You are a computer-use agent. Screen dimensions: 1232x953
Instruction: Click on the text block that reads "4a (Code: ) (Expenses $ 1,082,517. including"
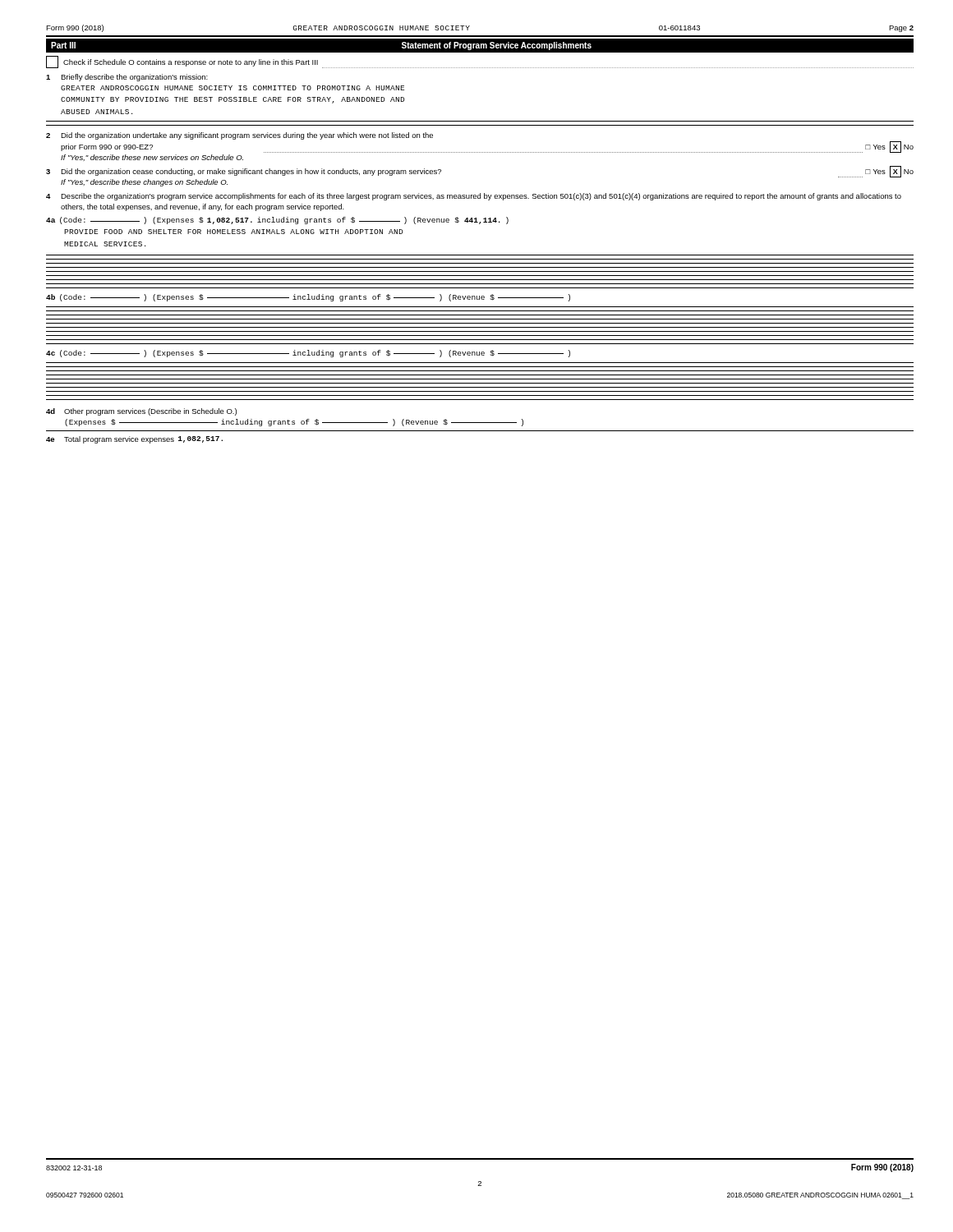click(480, 252)
